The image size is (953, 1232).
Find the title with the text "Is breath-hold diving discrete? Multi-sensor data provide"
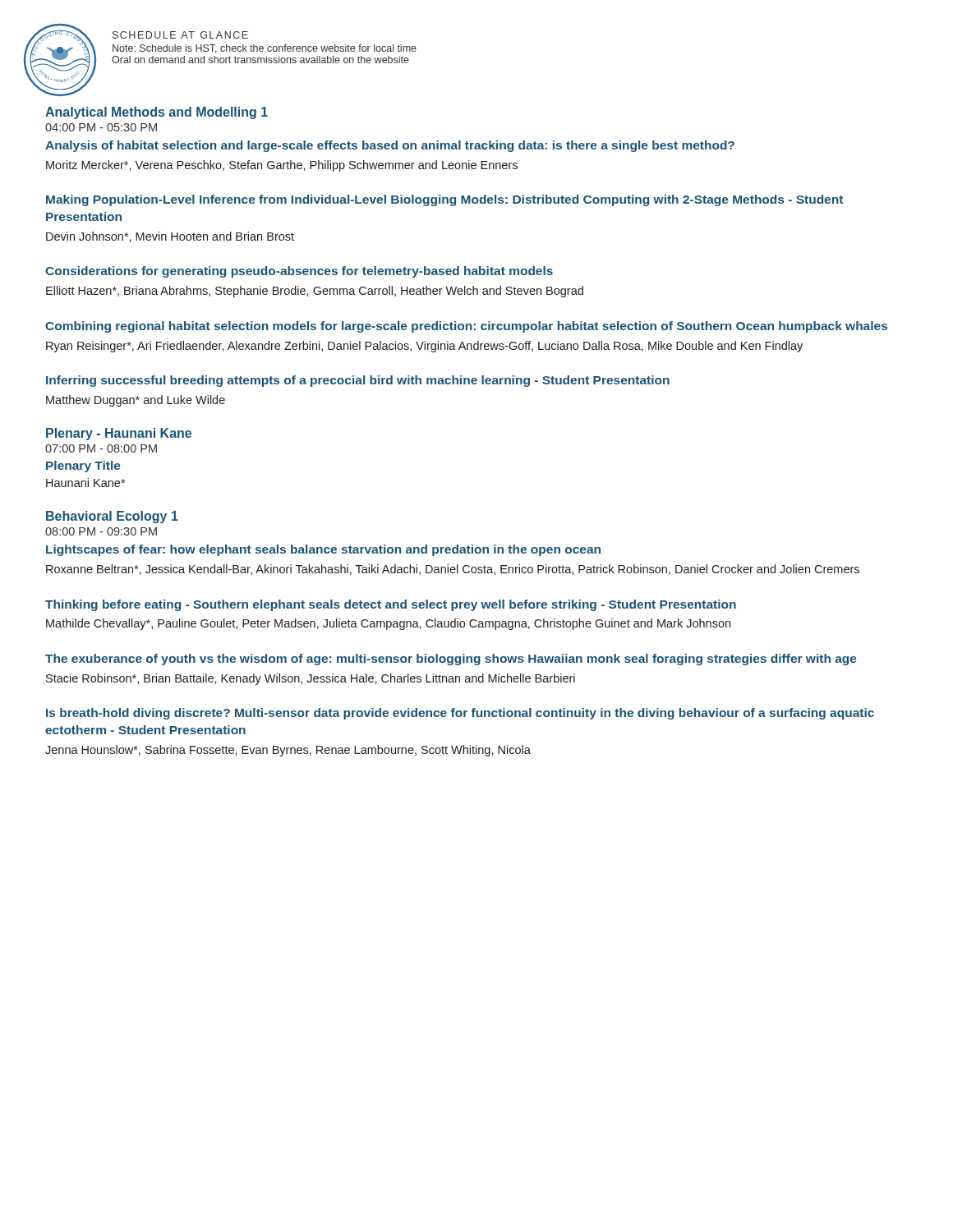tap(460, 721)
